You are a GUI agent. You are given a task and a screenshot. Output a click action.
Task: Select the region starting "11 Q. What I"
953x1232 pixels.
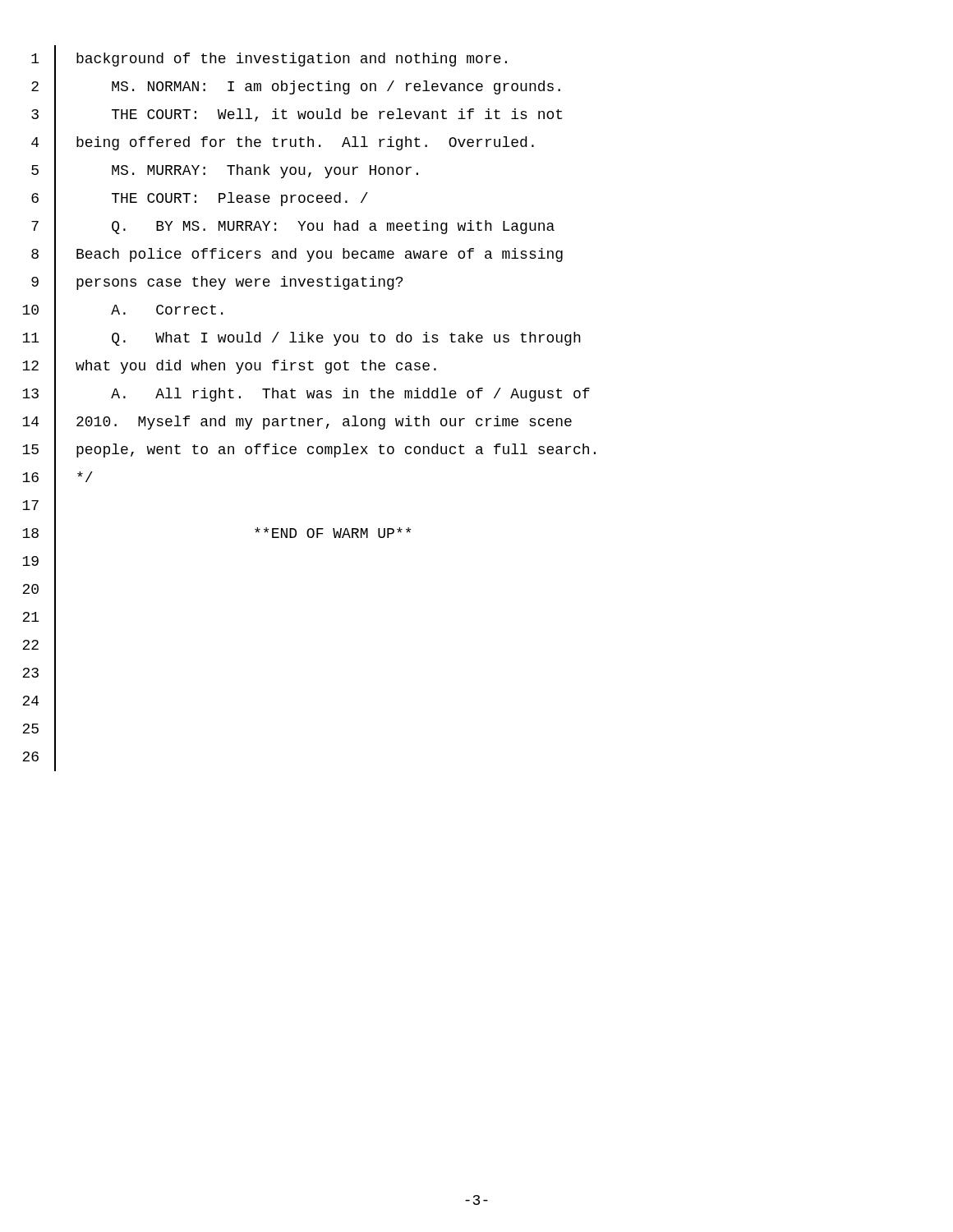(x=476, y=338)
